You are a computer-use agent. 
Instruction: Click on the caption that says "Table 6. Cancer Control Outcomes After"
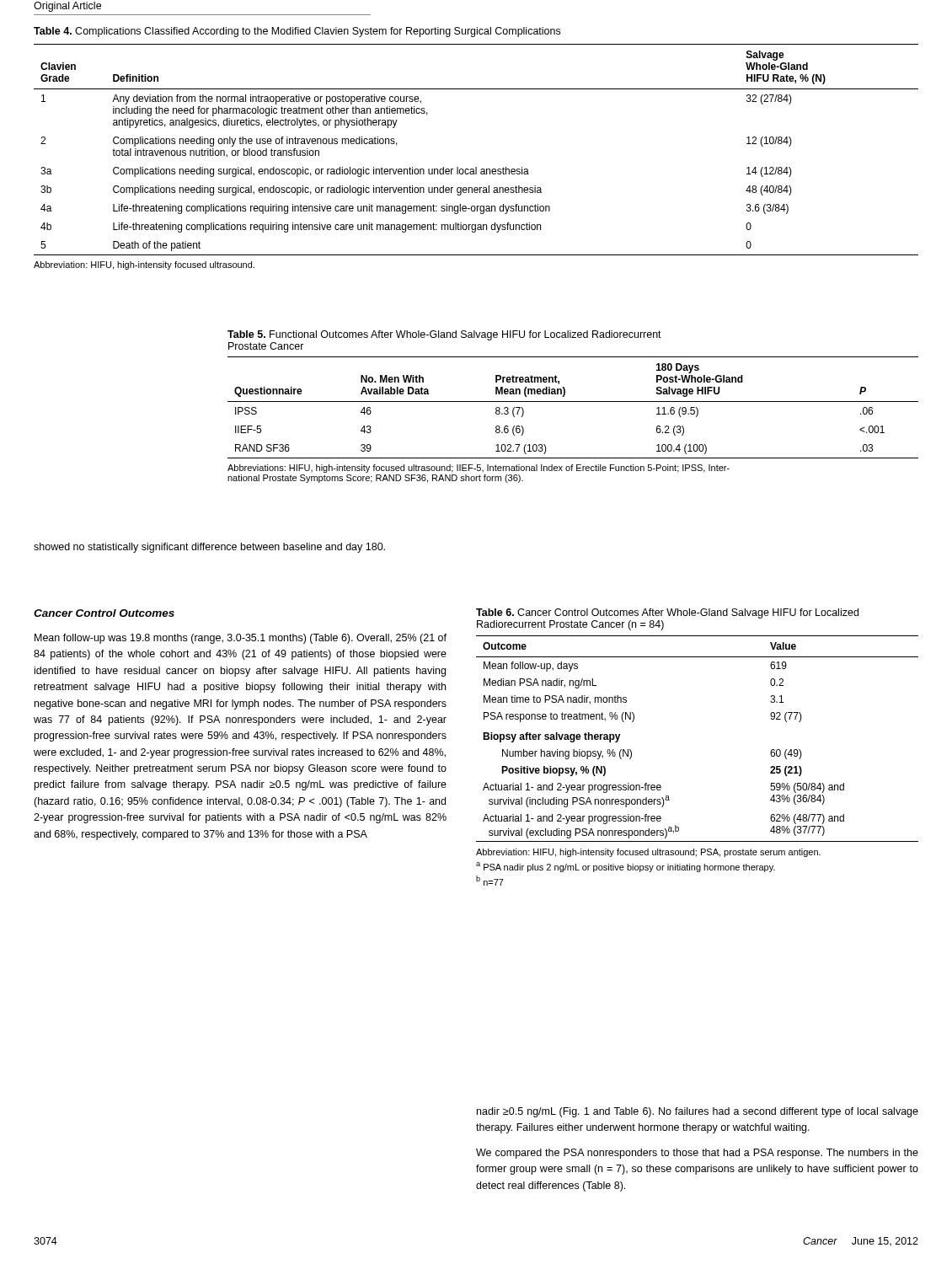(668, 619)
